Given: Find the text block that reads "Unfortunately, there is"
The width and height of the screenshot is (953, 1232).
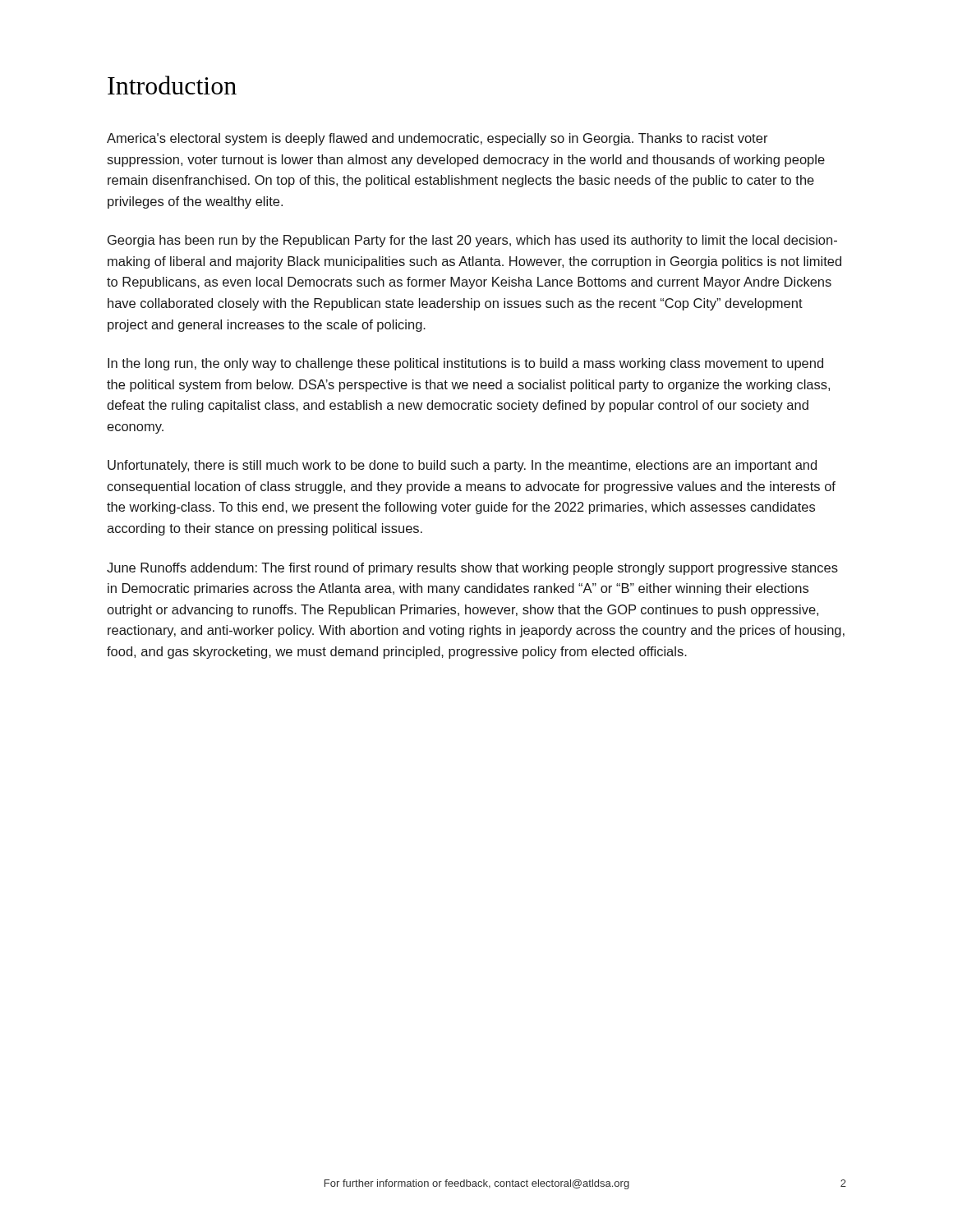Looking at the screenshot, I should click(x=476, y=497).
